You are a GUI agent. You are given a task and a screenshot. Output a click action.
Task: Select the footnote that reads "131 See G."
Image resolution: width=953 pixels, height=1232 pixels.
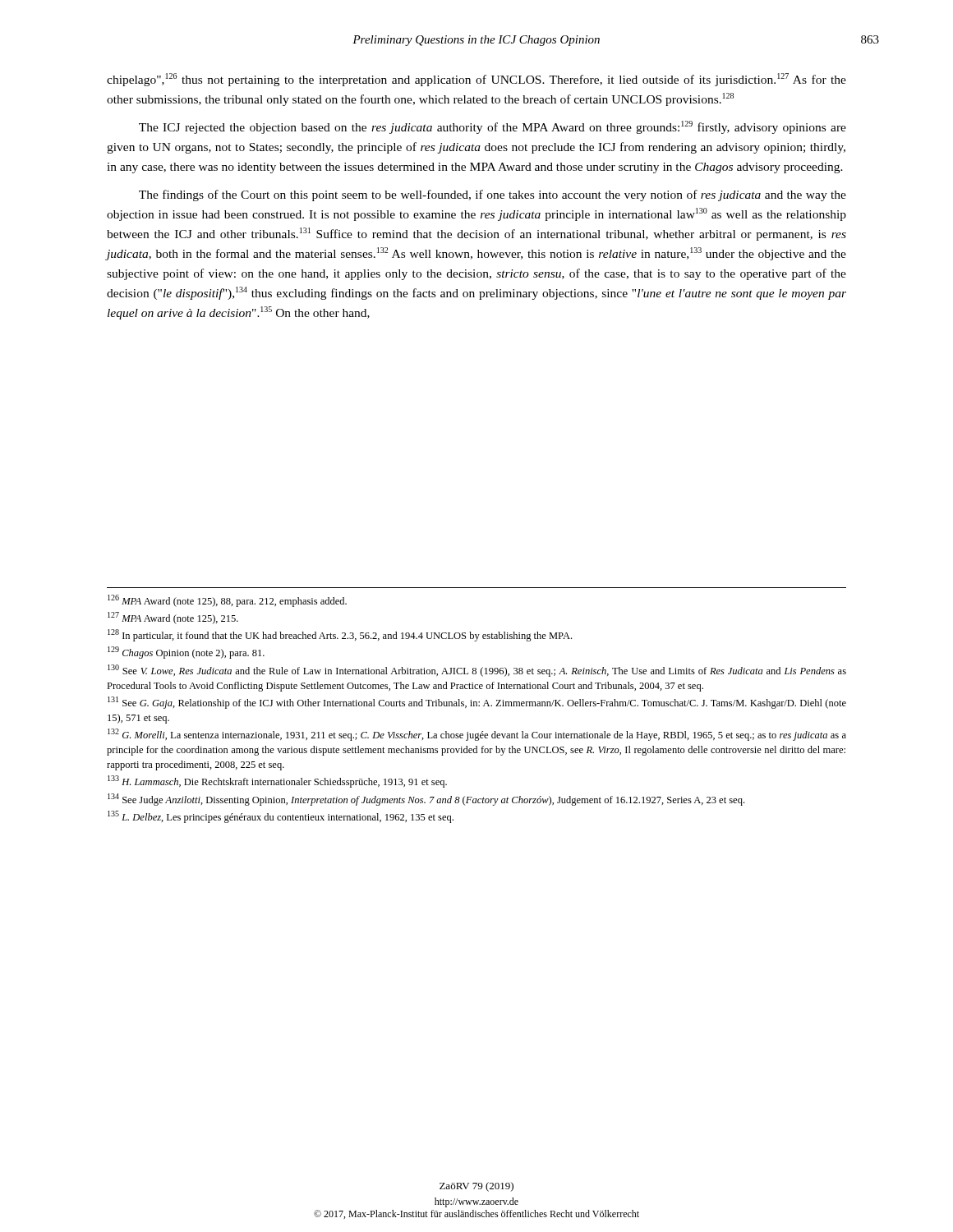point(476,709)
